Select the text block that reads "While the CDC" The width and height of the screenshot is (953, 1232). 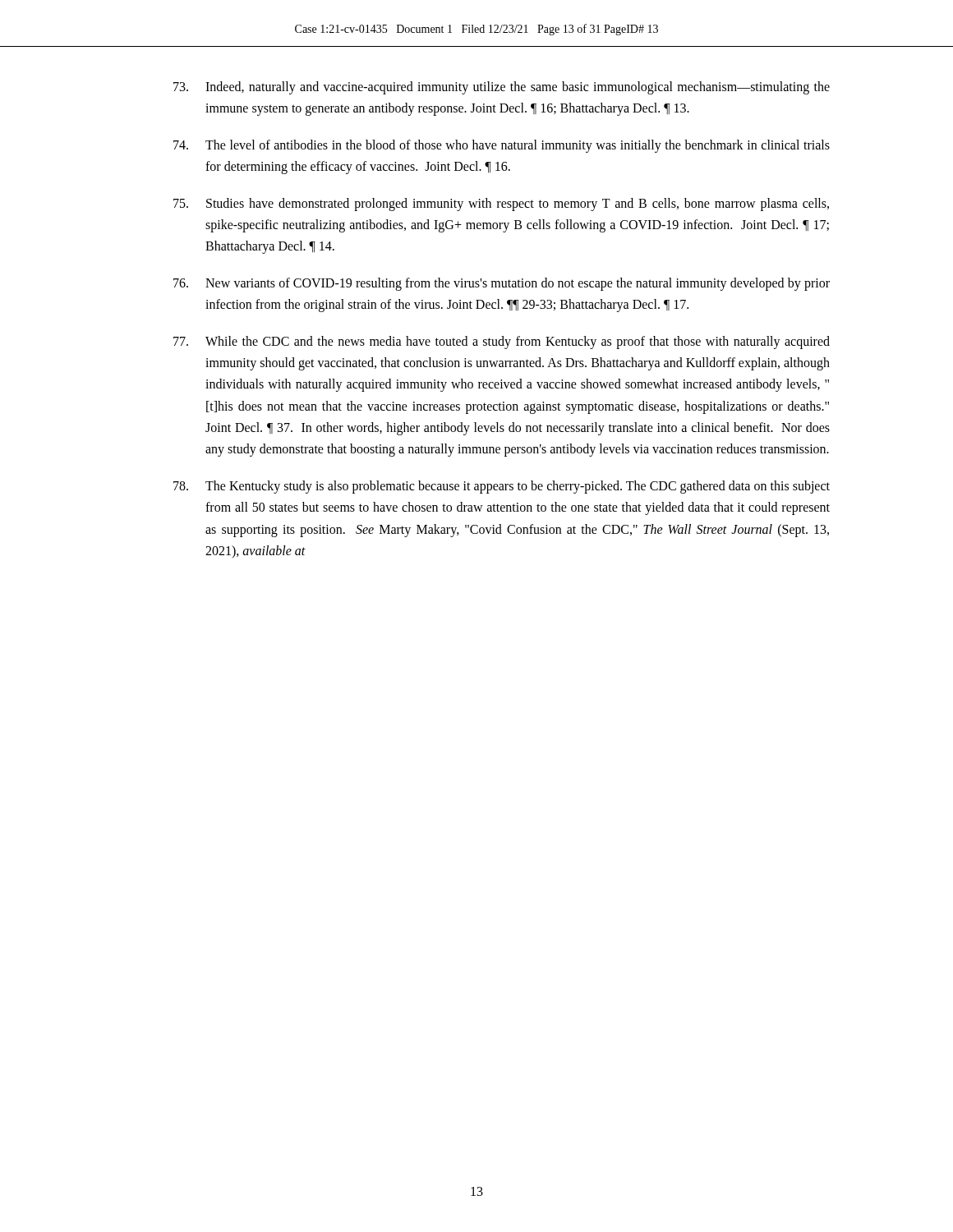[x=476, y=396]
